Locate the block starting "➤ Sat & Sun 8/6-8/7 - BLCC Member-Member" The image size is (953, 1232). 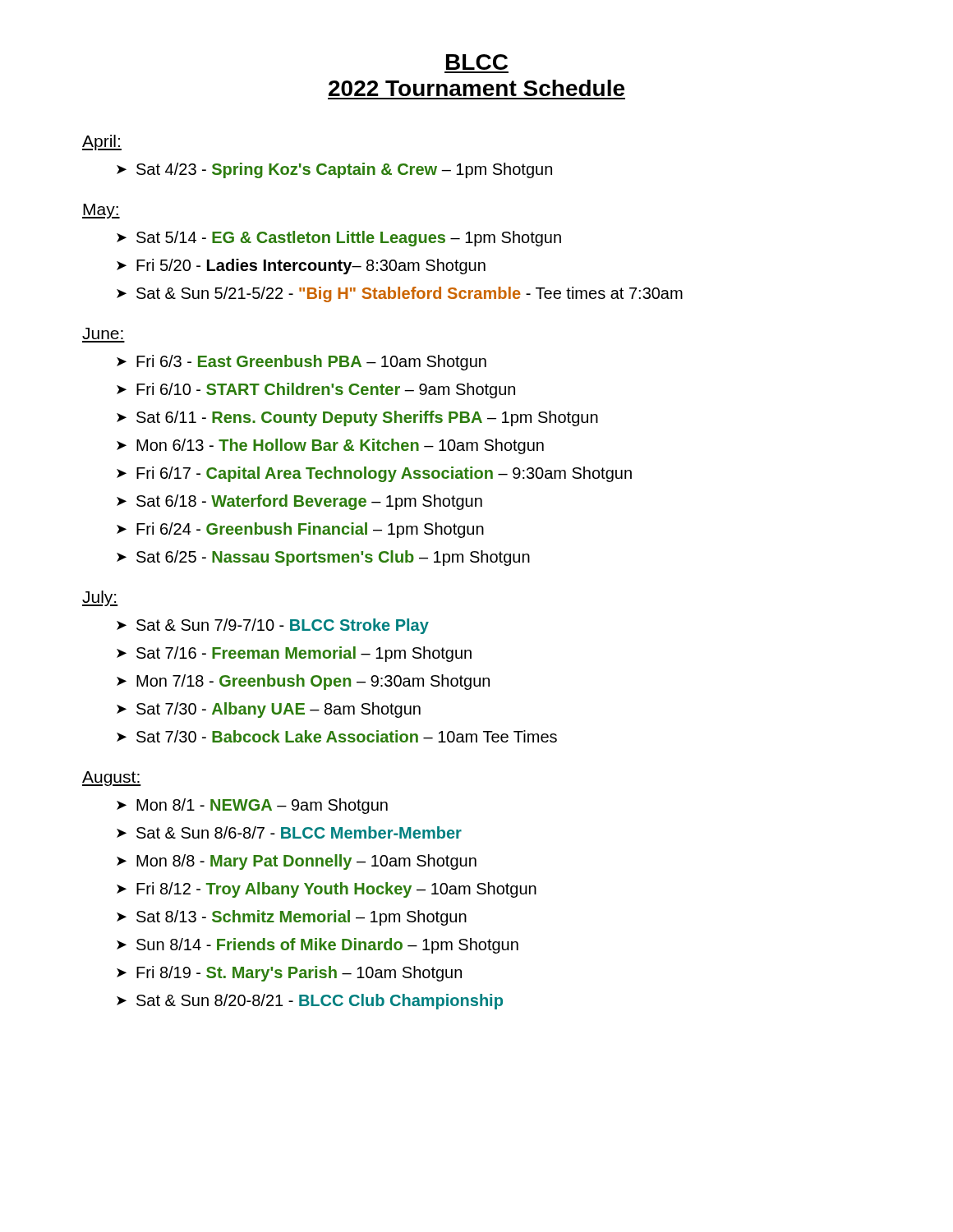pyautogui.click(x=288, y=833)
